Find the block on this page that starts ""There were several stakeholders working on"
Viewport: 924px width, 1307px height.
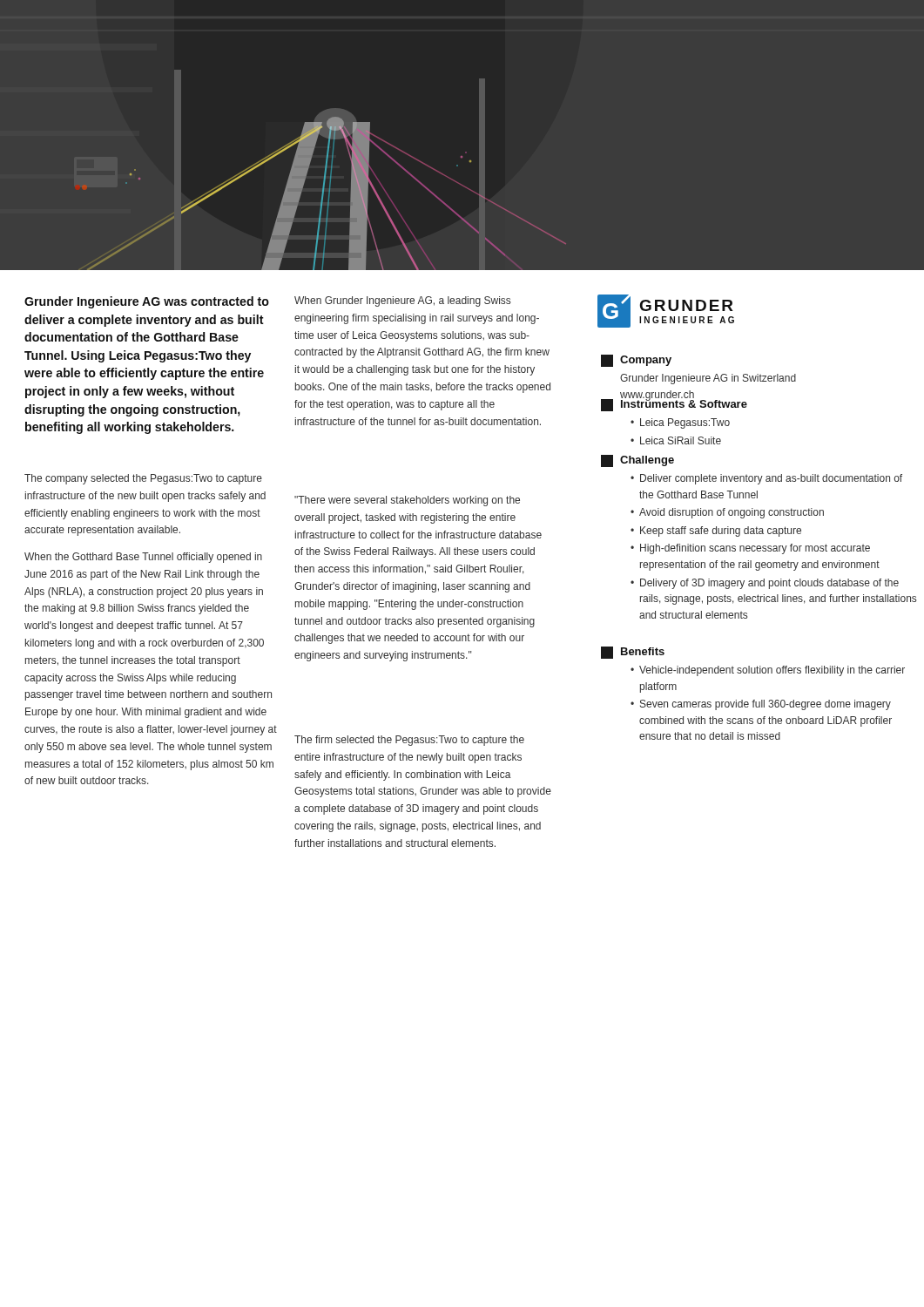coord(423,579)
